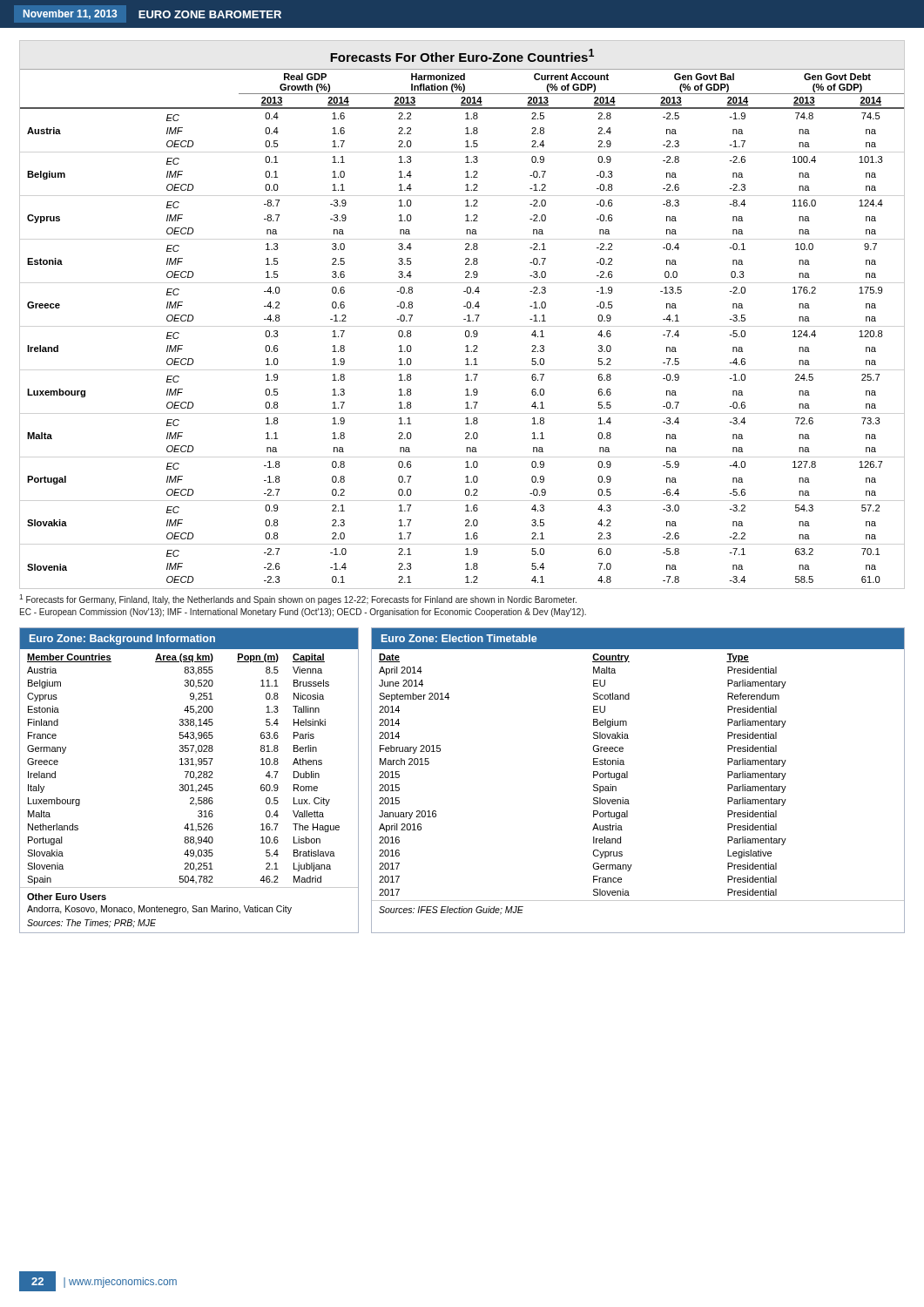Screen dimensions: 1307x924
Task: Find the text block starting "1 Forecasts for Germany, Finland,"
Action: [x=303, y=604]
